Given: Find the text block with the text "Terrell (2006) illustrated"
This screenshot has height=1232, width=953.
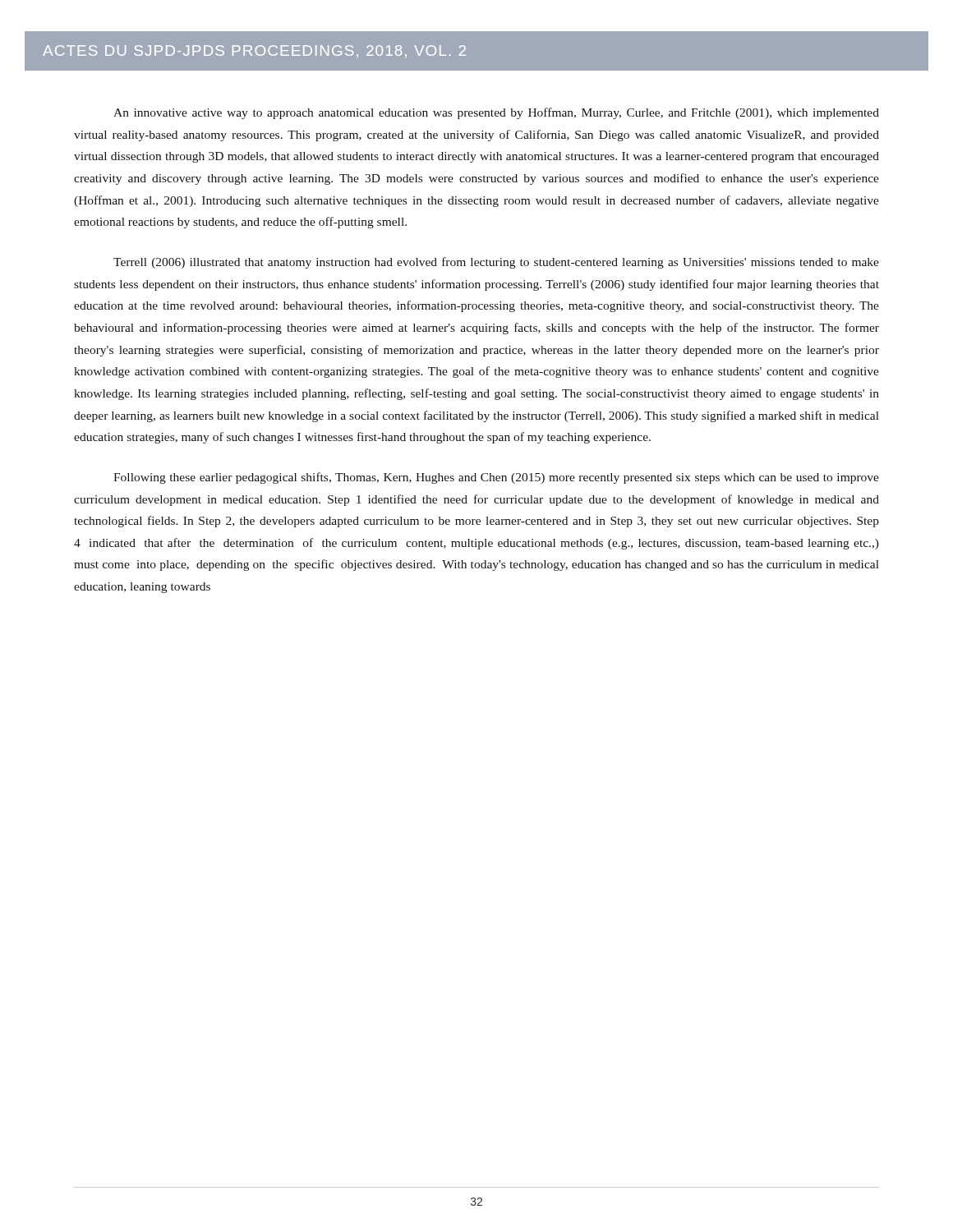Looking at the screenshot, I should tap(476, 349).
